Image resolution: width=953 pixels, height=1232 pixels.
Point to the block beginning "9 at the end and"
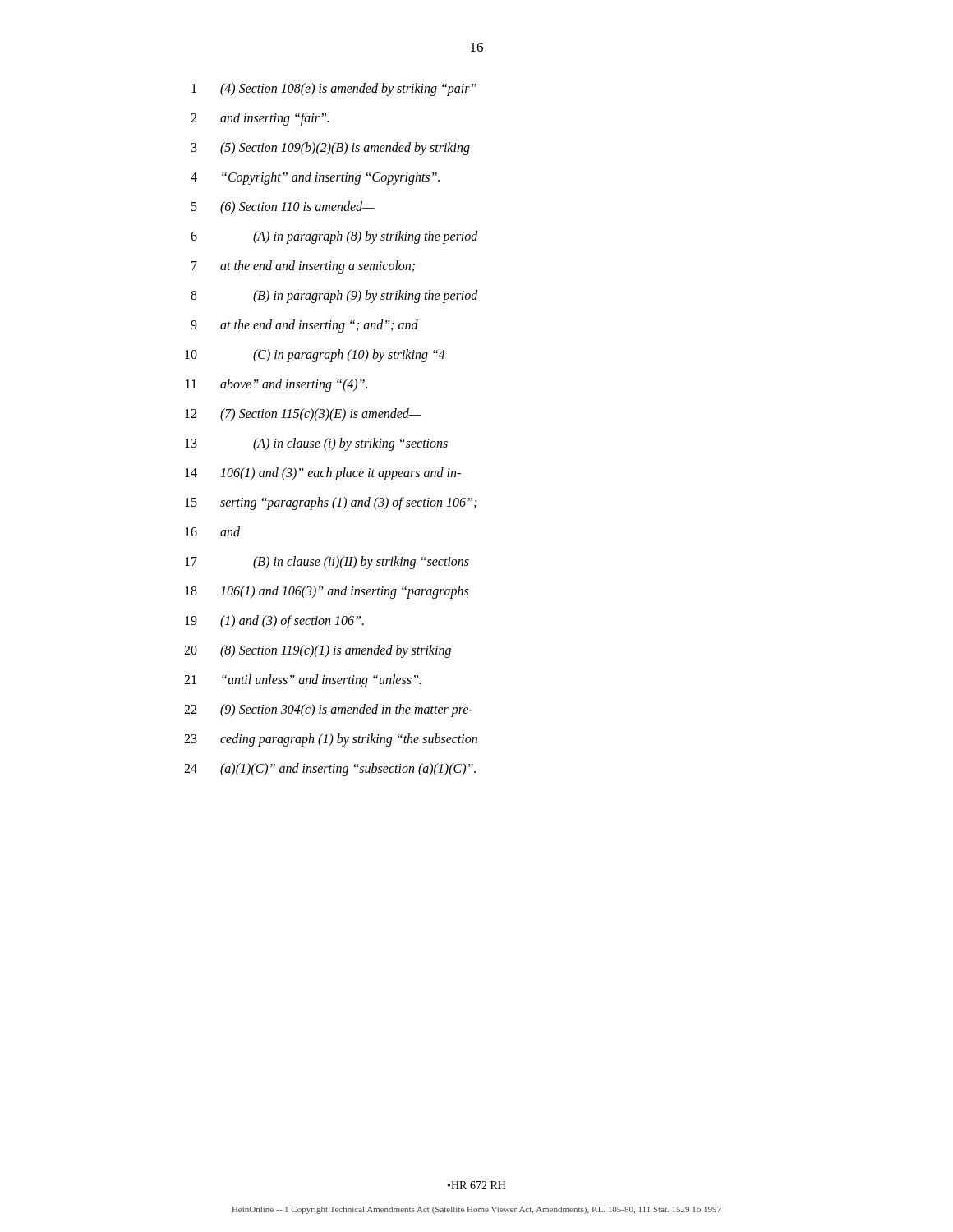pos(304,326)
